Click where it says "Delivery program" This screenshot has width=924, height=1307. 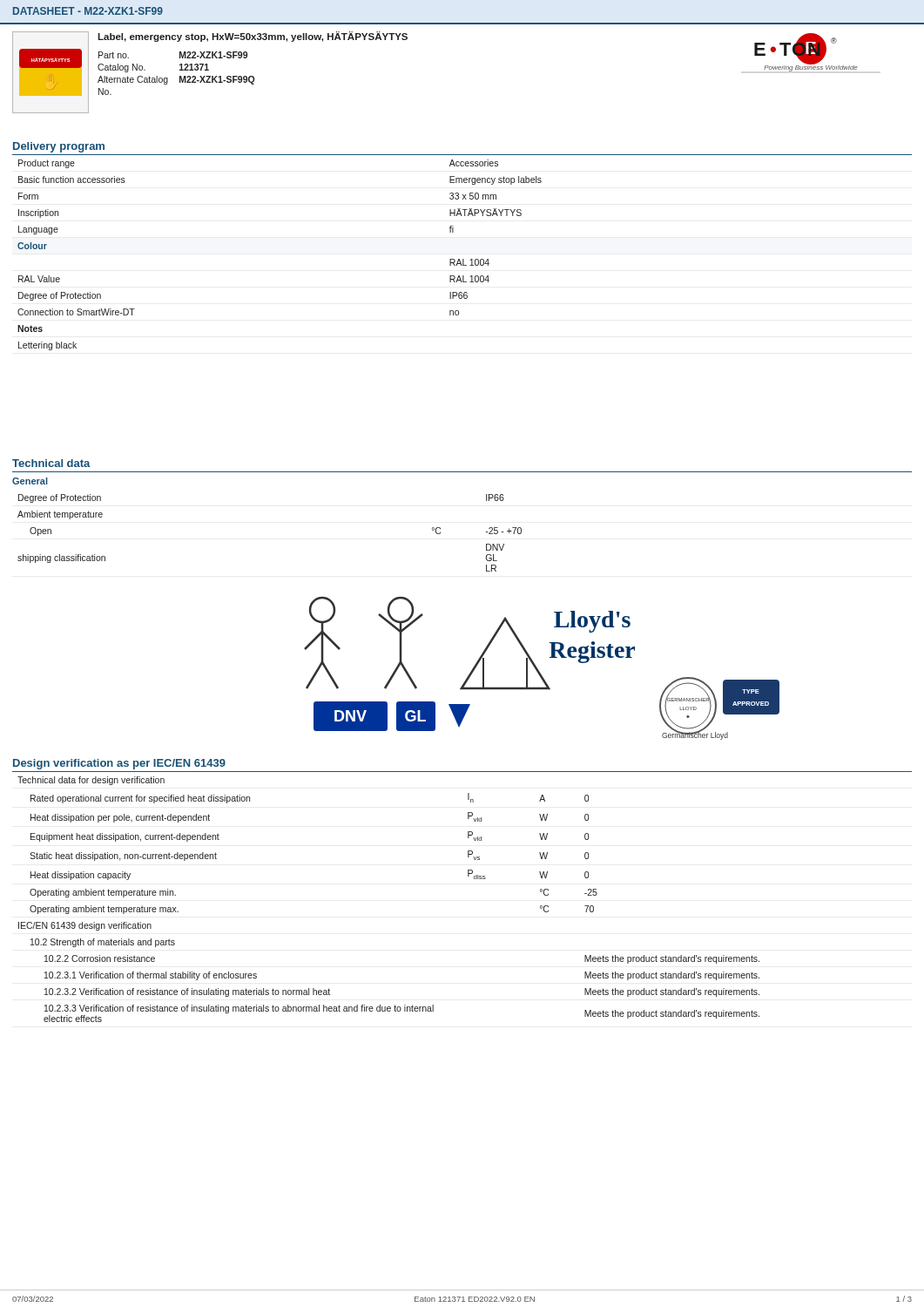(x=59, y=146)
